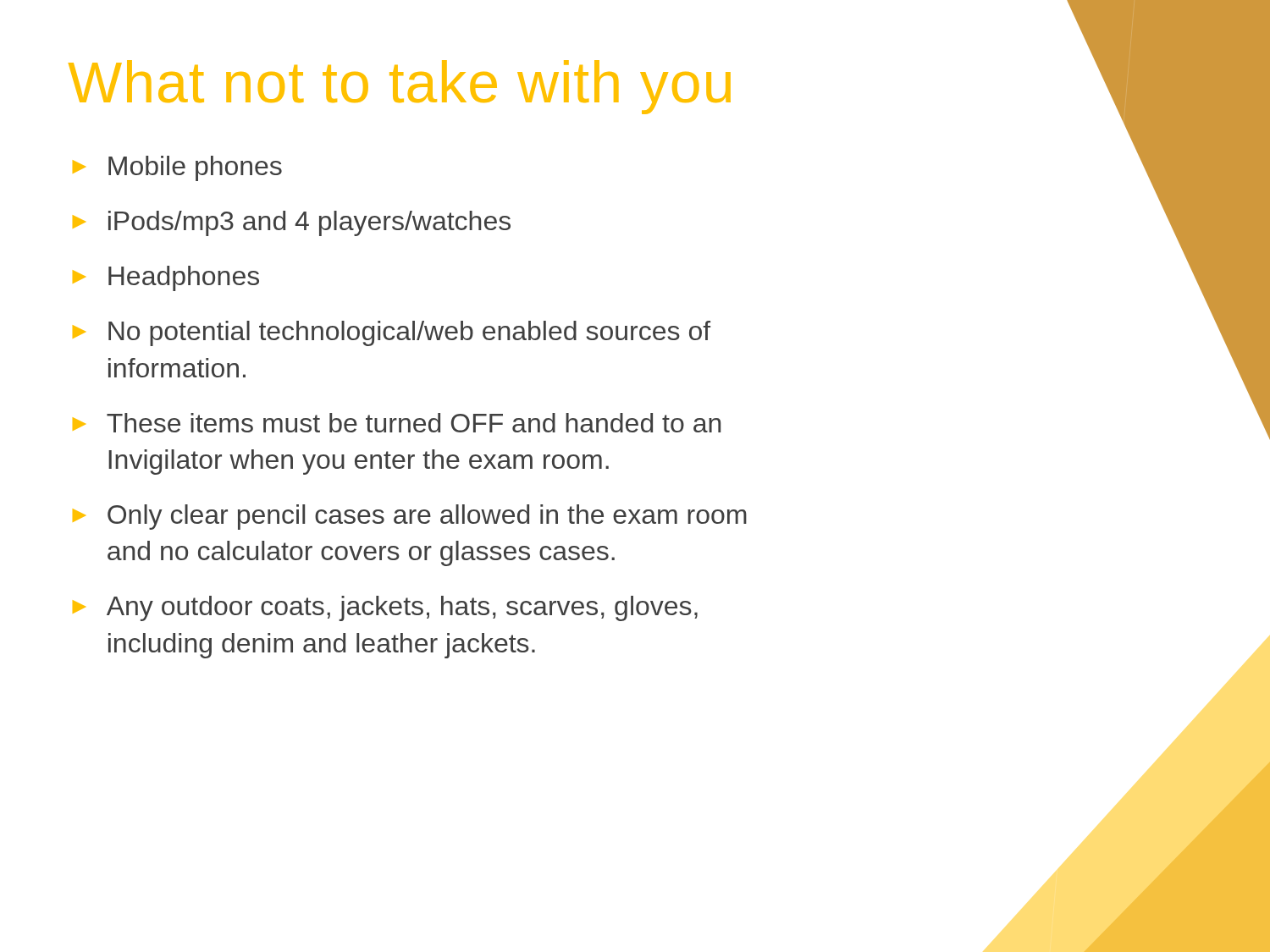Find the list item that says "► No potential technological/web enabled"
1270x952 pixels.
(x=440, y=350)
